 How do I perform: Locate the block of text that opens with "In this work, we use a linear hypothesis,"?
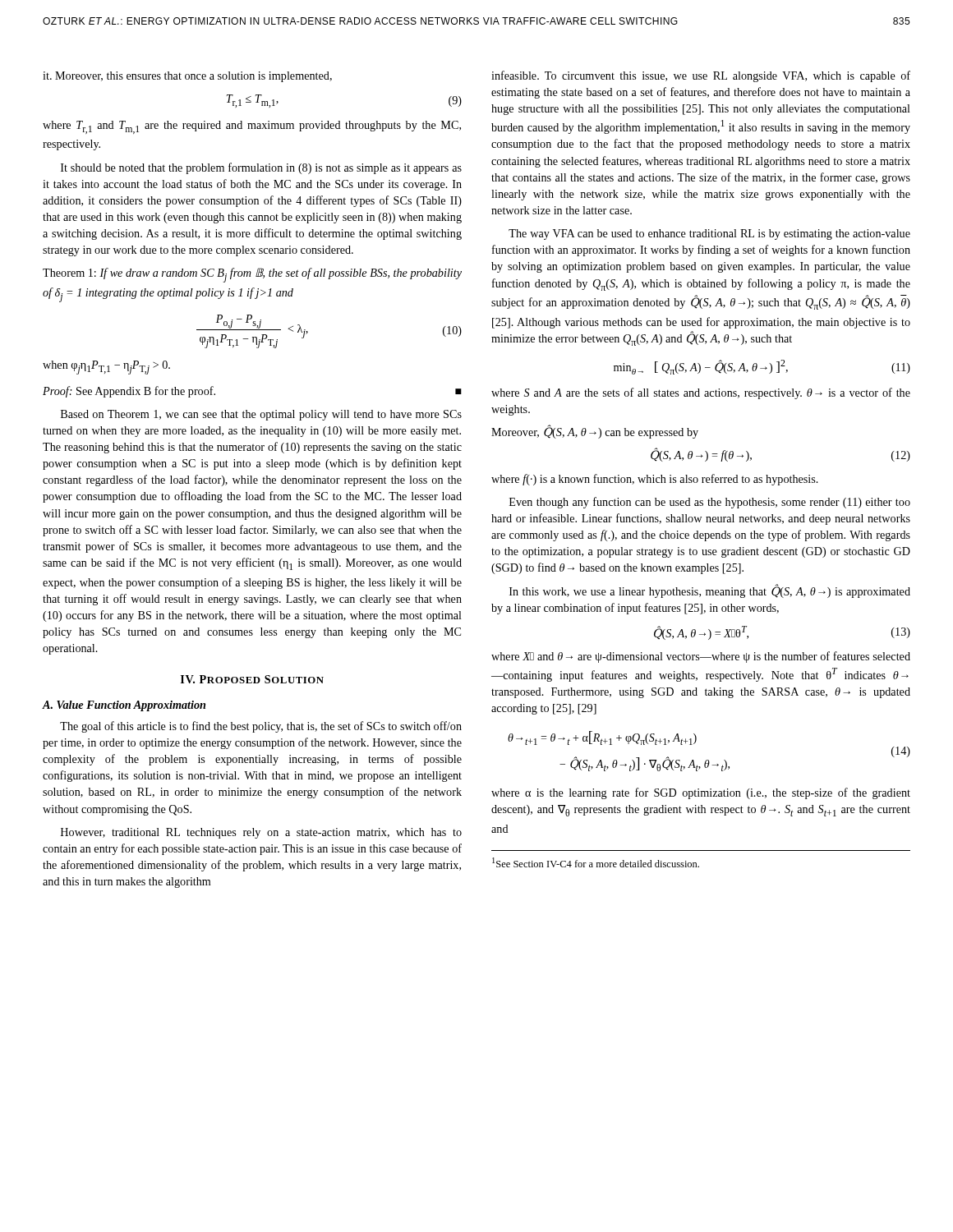click(x=701, y=599)
